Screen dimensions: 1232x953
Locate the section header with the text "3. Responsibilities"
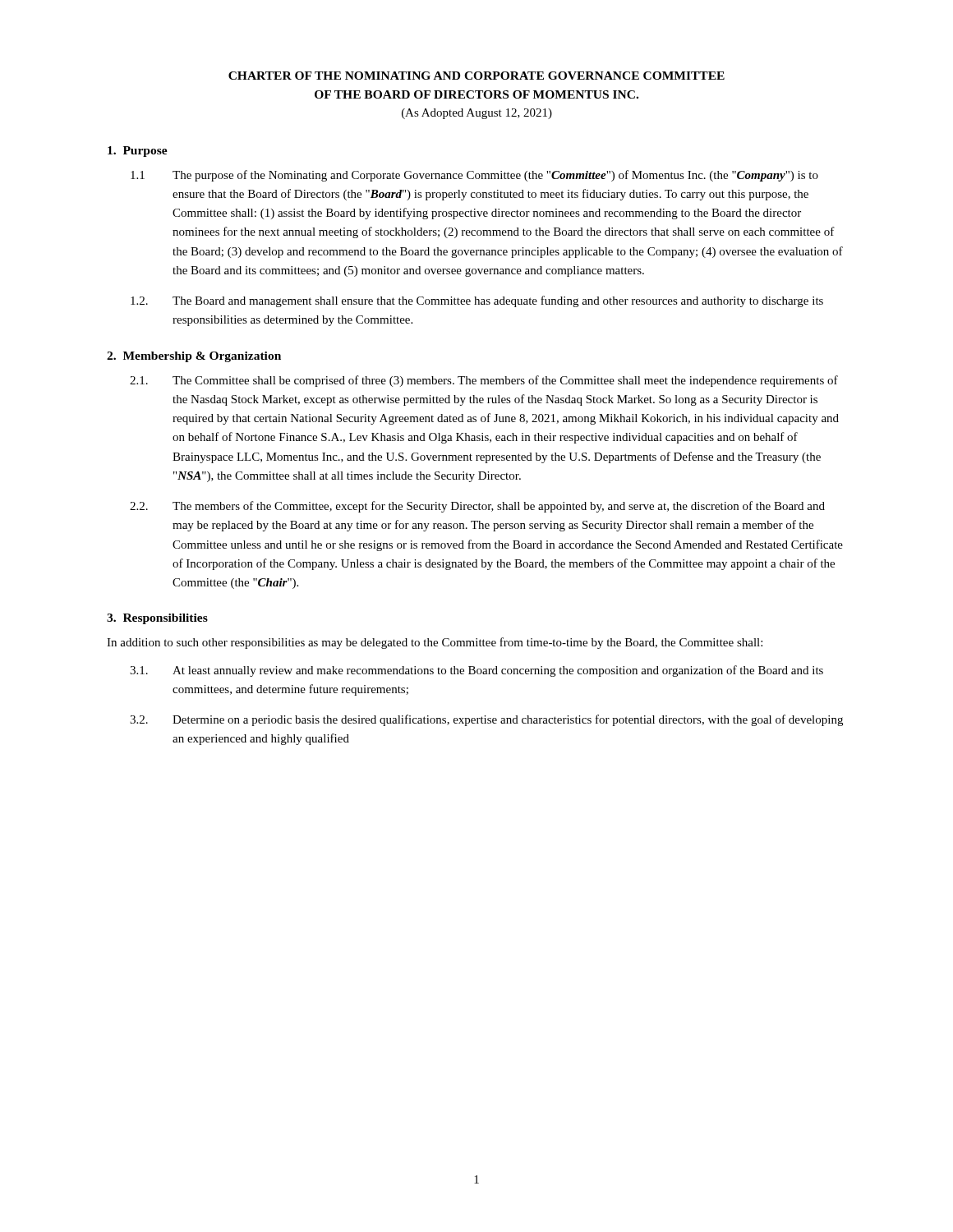coord(157,617)
